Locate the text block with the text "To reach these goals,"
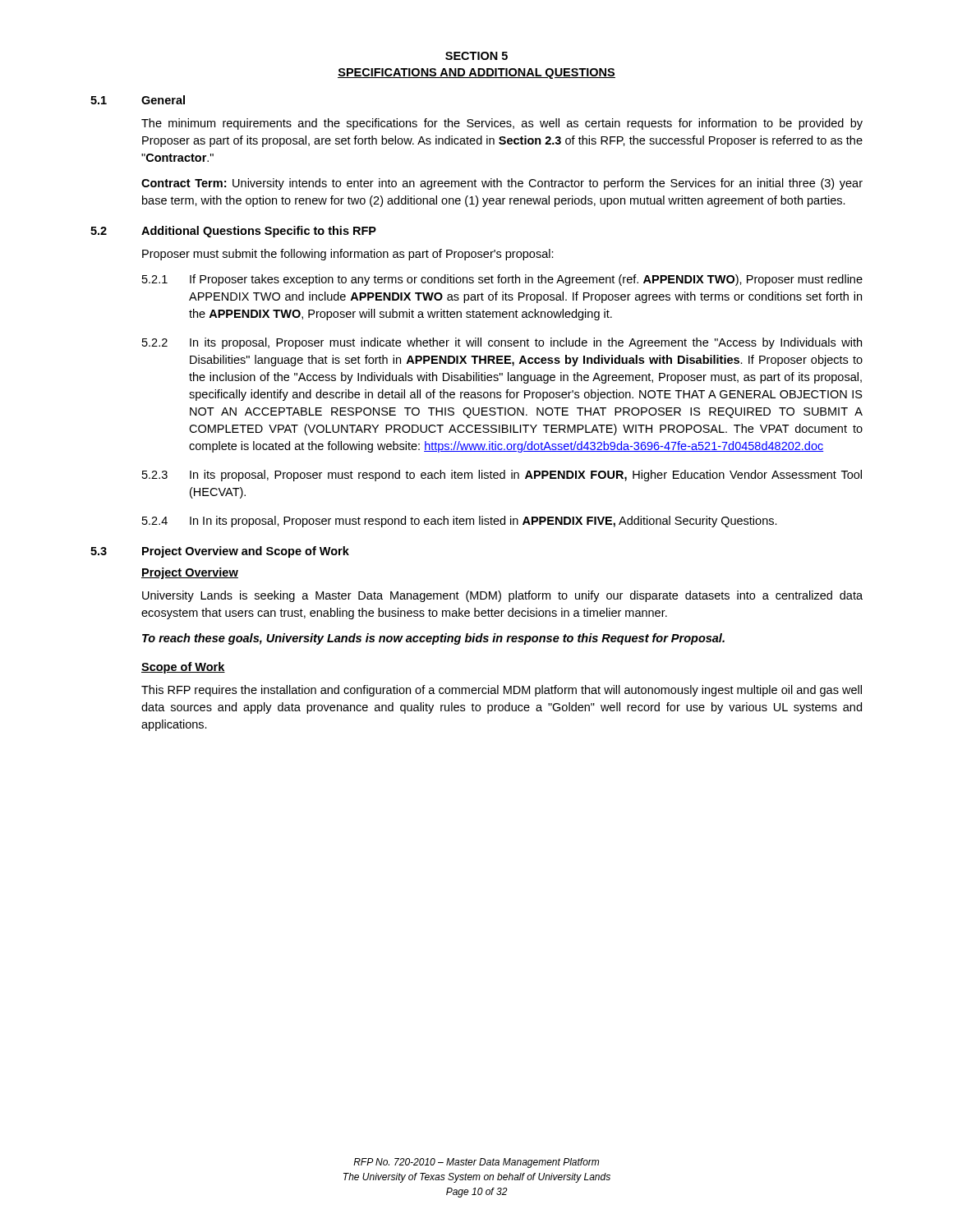Screen dimensions: 1232x953 (x=433, y=638)
